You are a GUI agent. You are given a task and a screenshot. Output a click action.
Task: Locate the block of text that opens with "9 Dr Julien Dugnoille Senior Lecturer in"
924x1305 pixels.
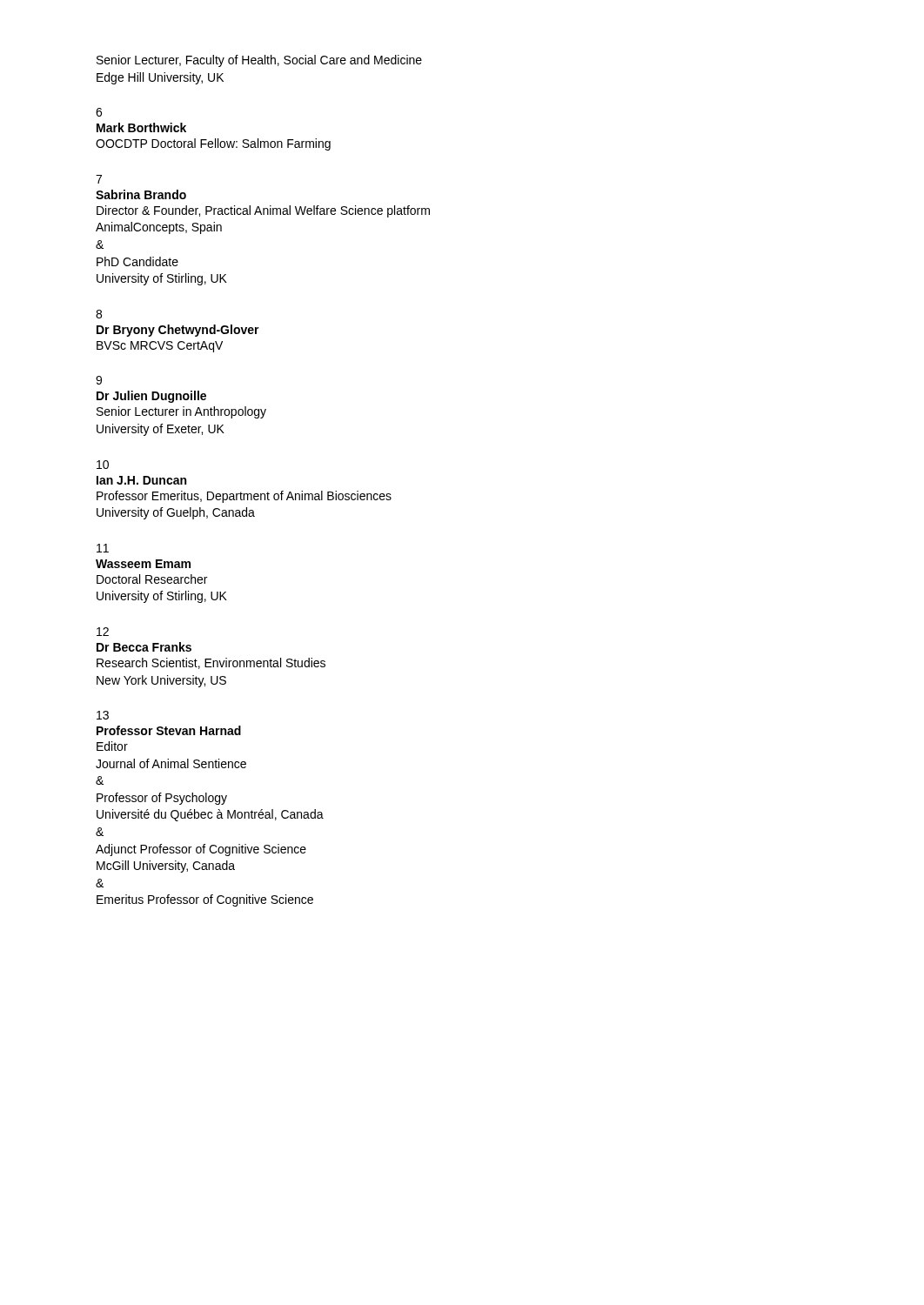click(99, 380)
